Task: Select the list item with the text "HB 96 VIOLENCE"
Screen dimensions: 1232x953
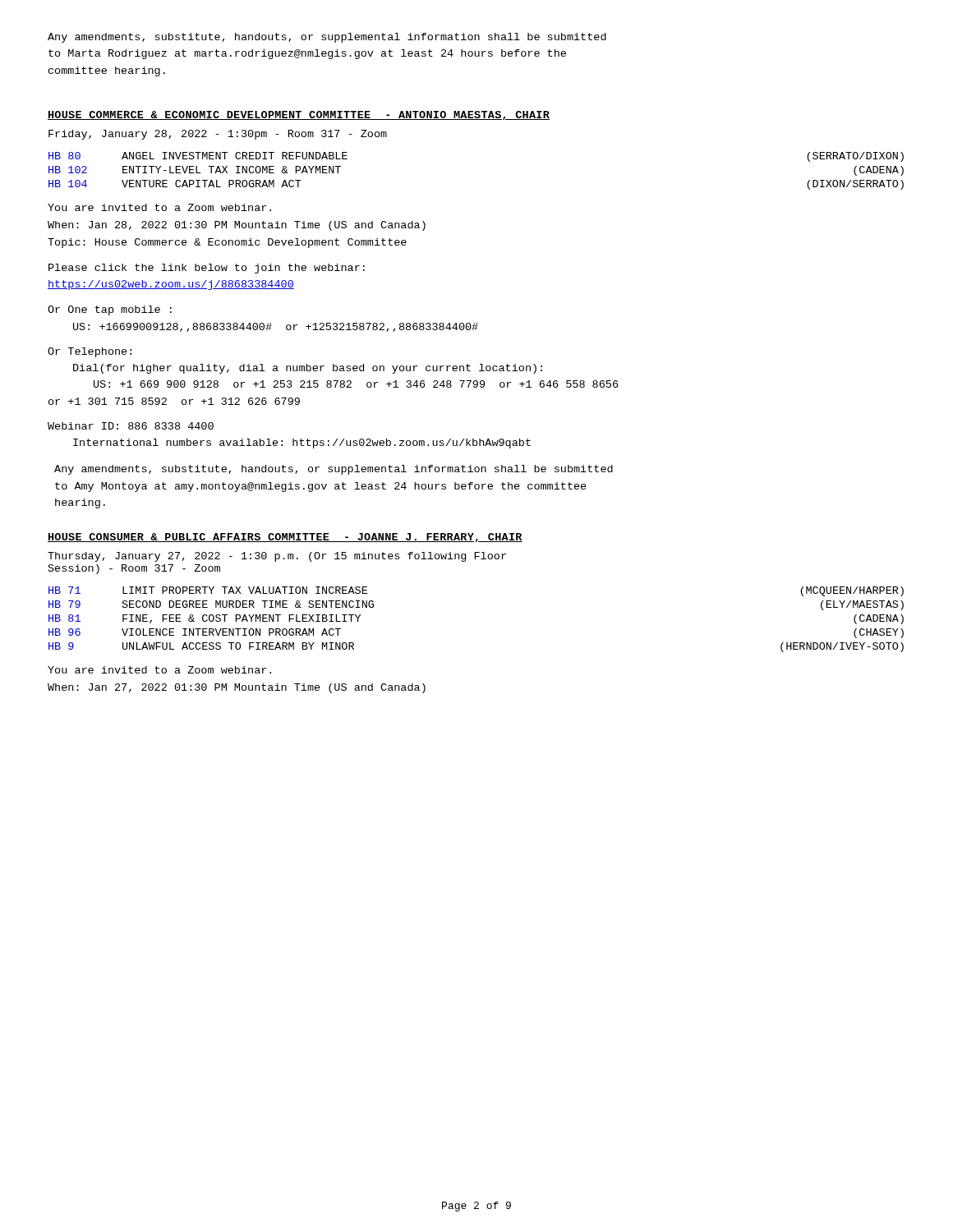Action: point(59,633)
